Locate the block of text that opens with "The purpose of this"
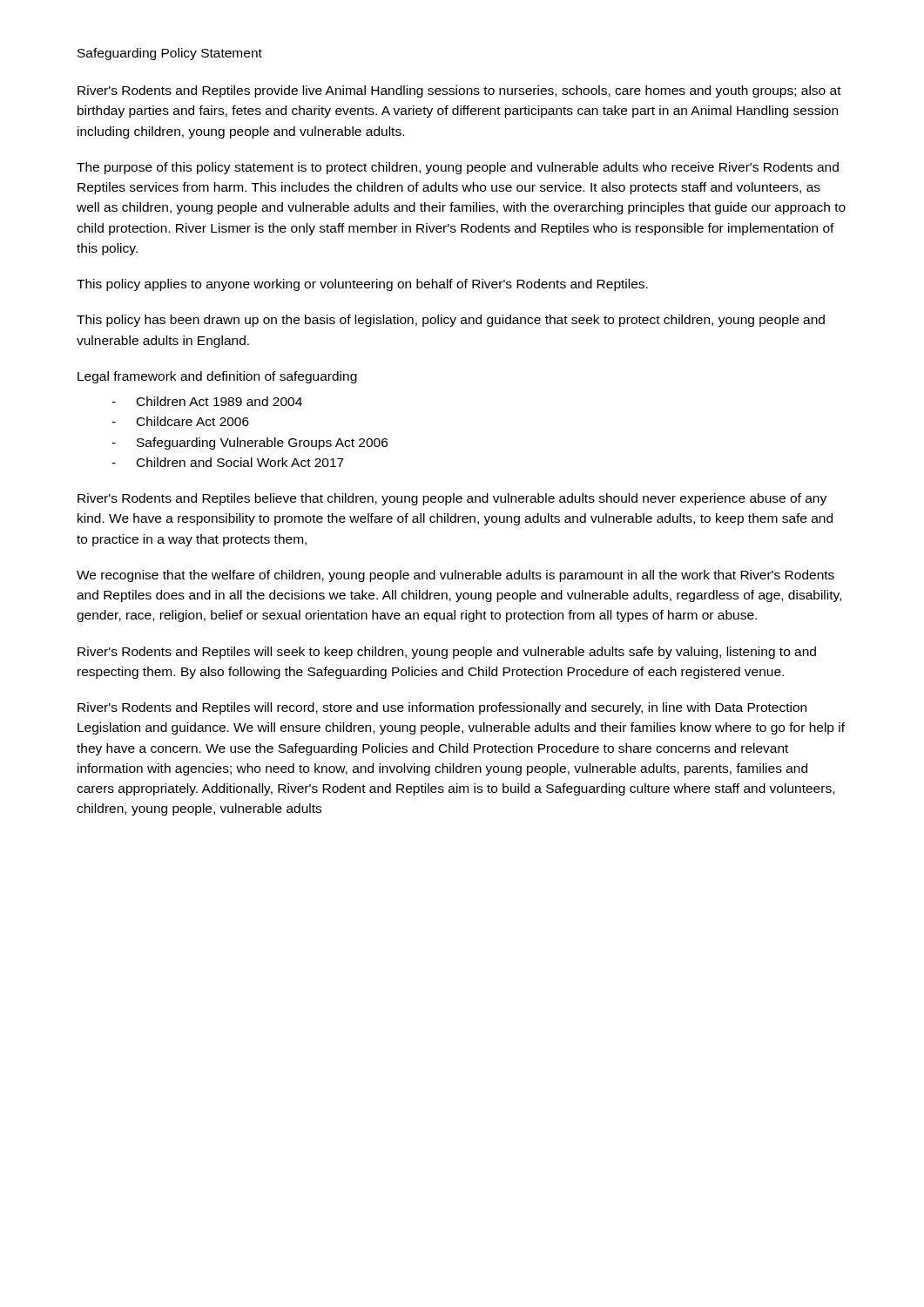Image resolution: width=924 pixels, height=1307 pixels. pos(461,207)
